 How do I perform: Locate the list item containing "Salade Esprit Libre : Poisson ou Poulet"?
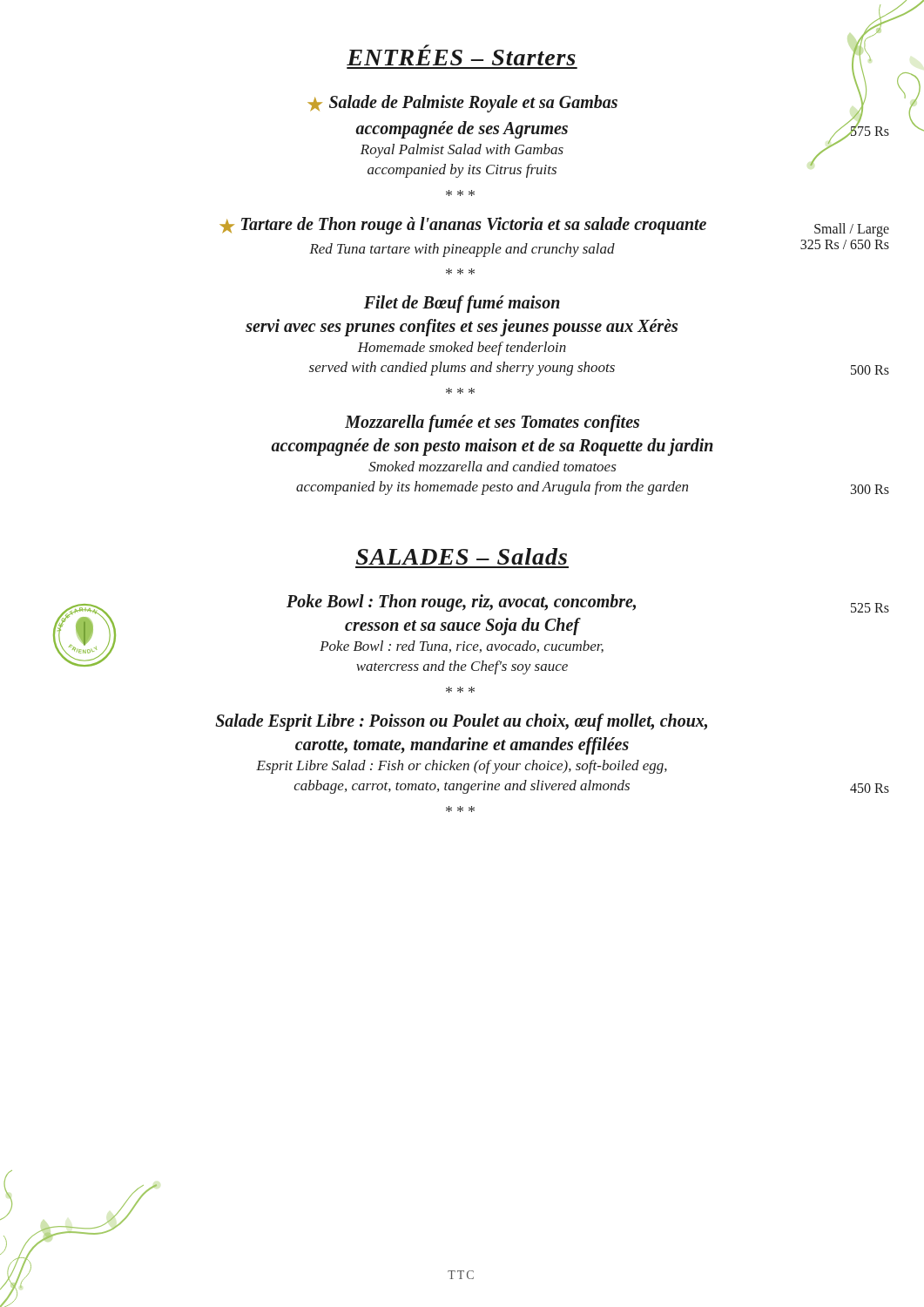[x=535, y=754]
